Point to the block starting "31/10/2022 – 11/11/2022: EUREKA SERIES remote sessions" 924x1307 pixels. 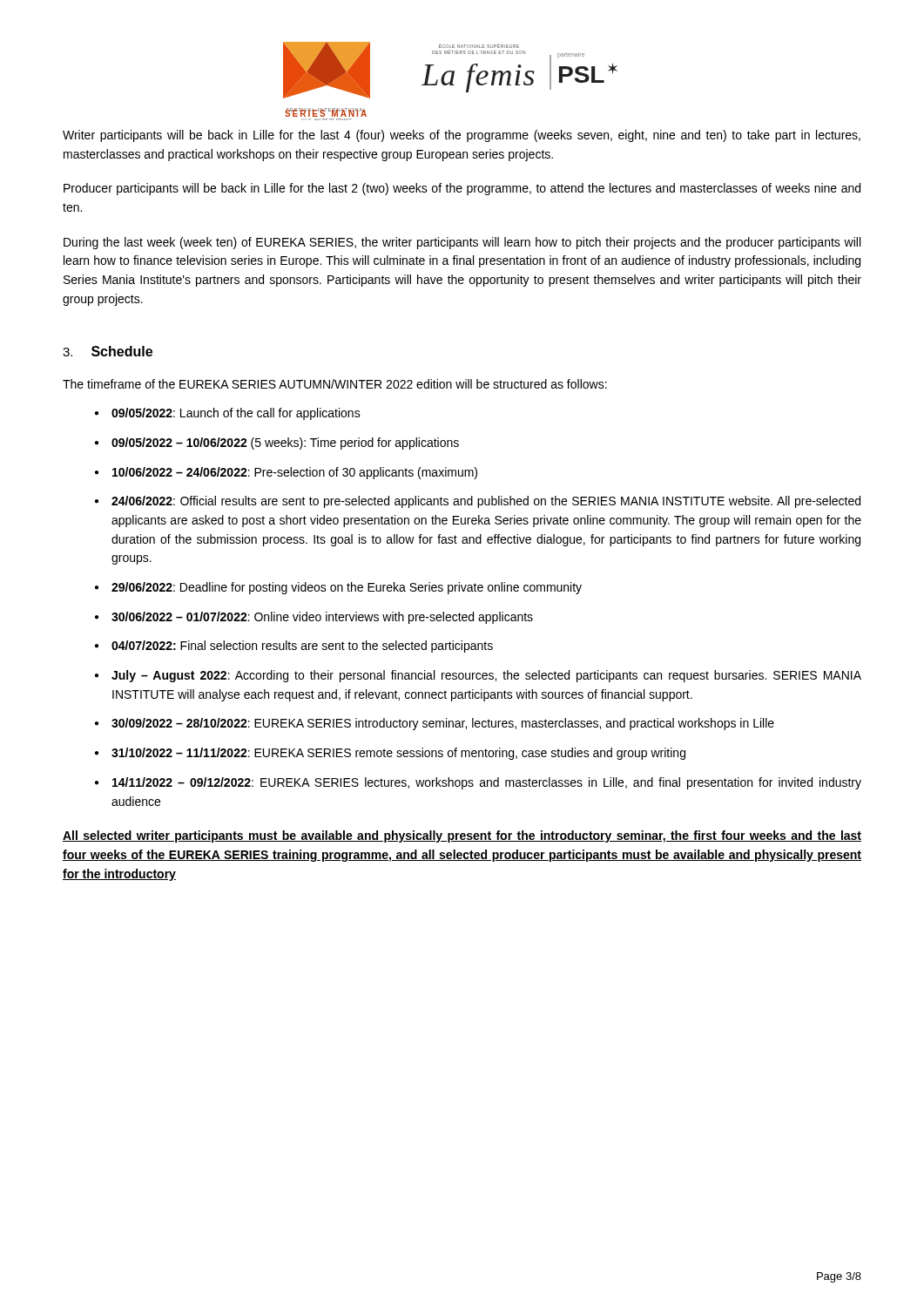coord(399,753)
